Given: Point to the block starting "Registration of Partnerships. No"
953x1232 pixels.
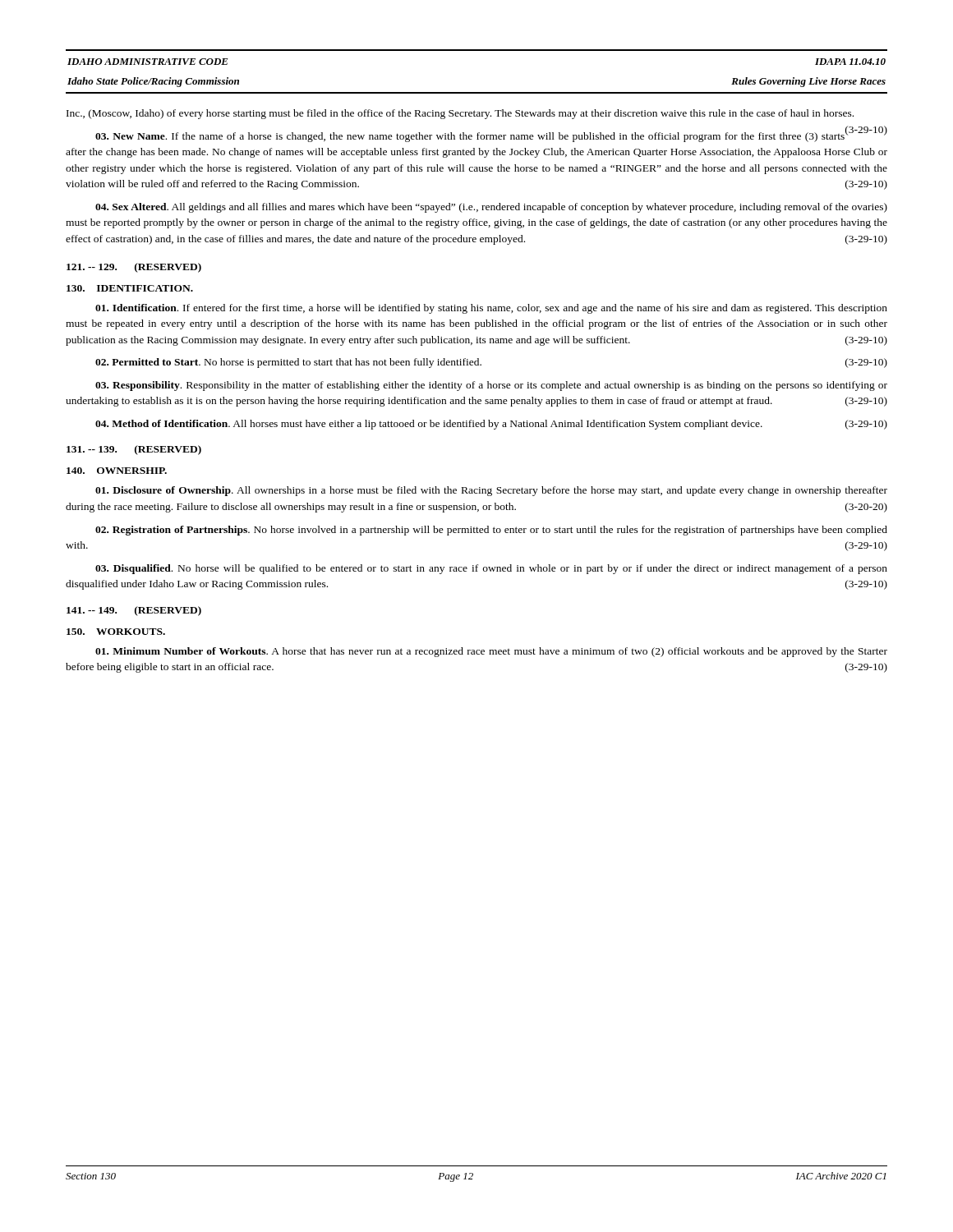Looking at the screenshot, I should coord(476,538).
